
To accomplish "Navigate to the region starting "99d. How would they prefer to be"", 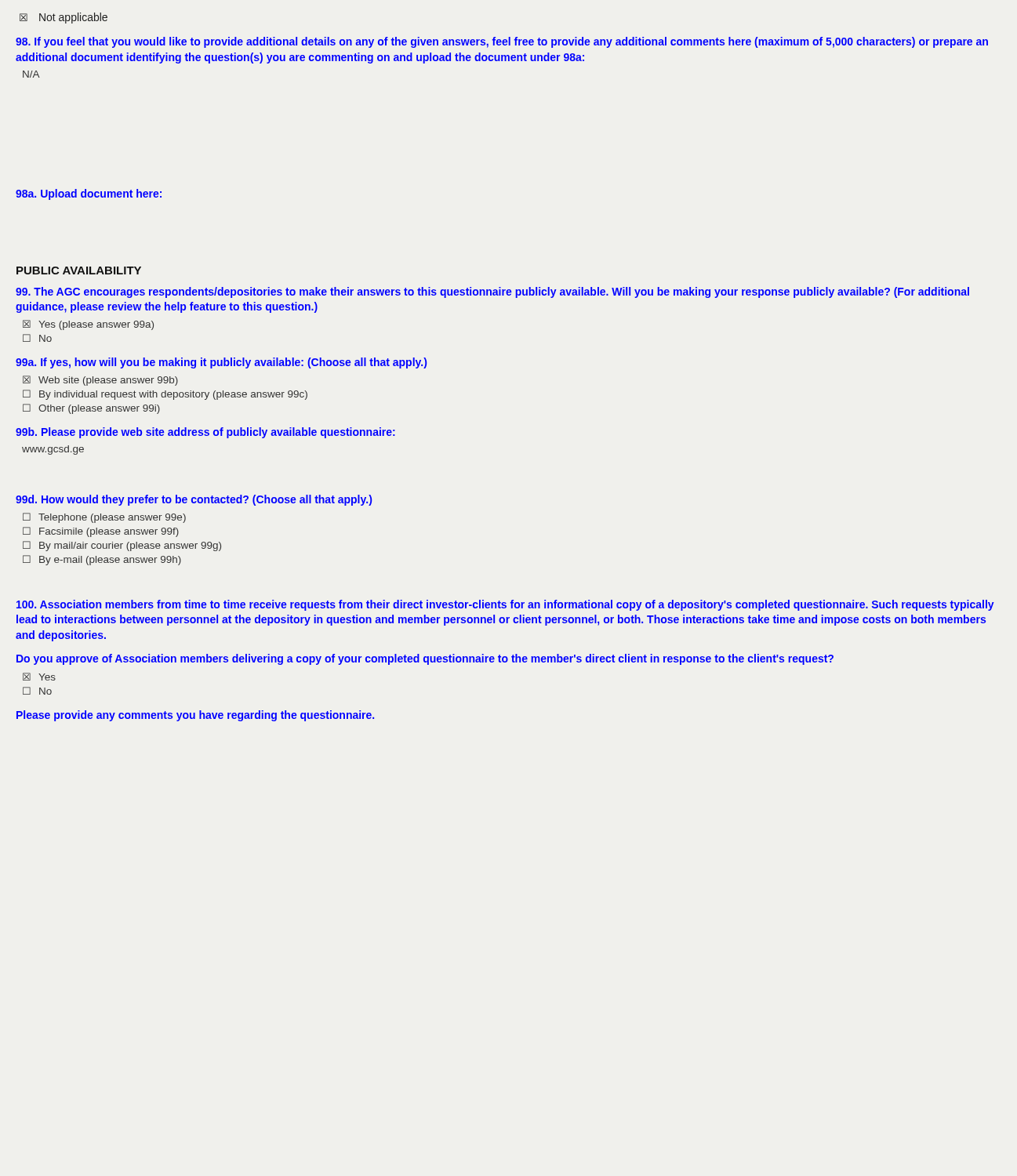I will tap(194, 500).
